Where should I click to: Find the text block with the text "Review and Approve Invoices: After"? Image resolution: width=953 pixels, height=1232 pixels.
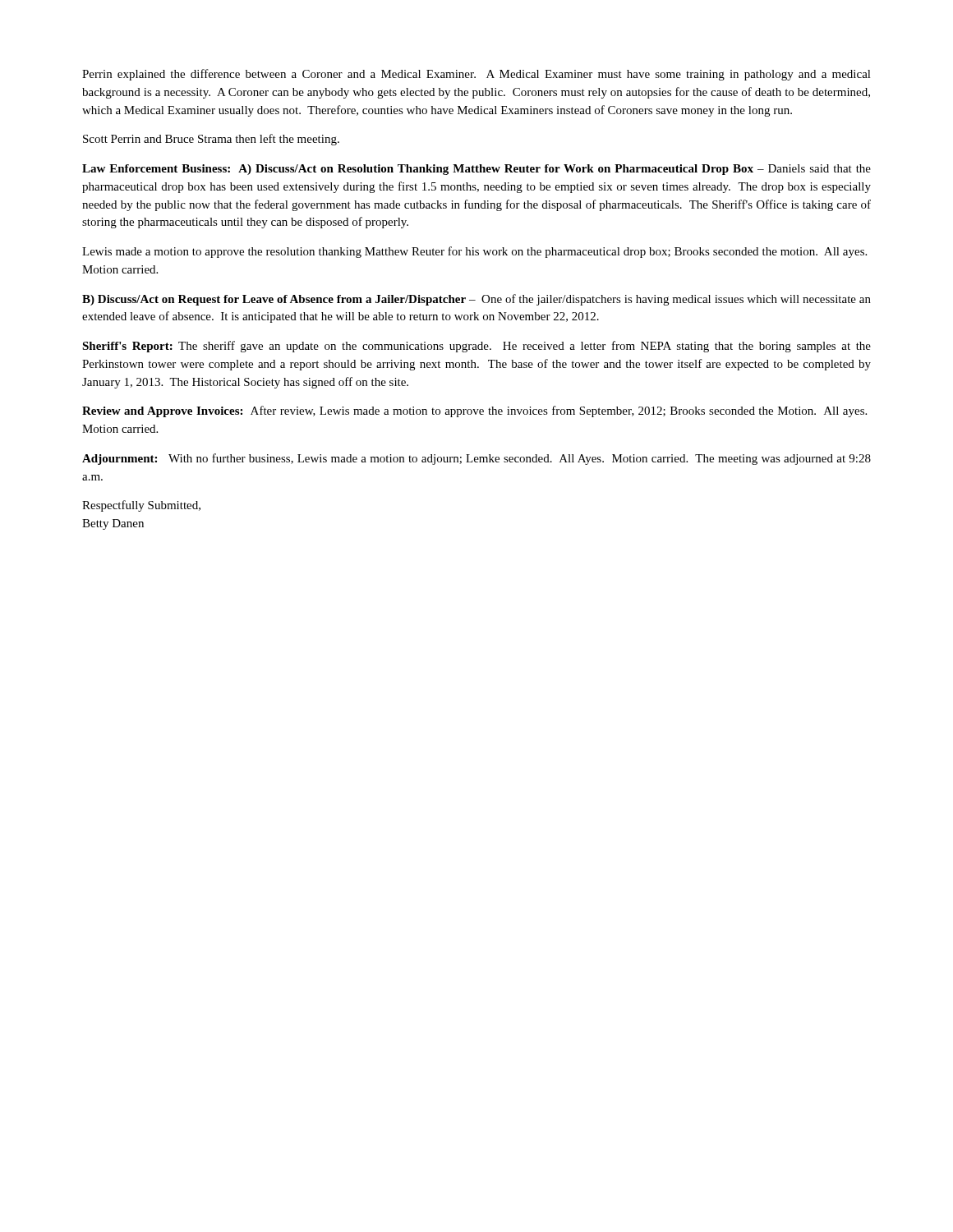tap(476, 420)
